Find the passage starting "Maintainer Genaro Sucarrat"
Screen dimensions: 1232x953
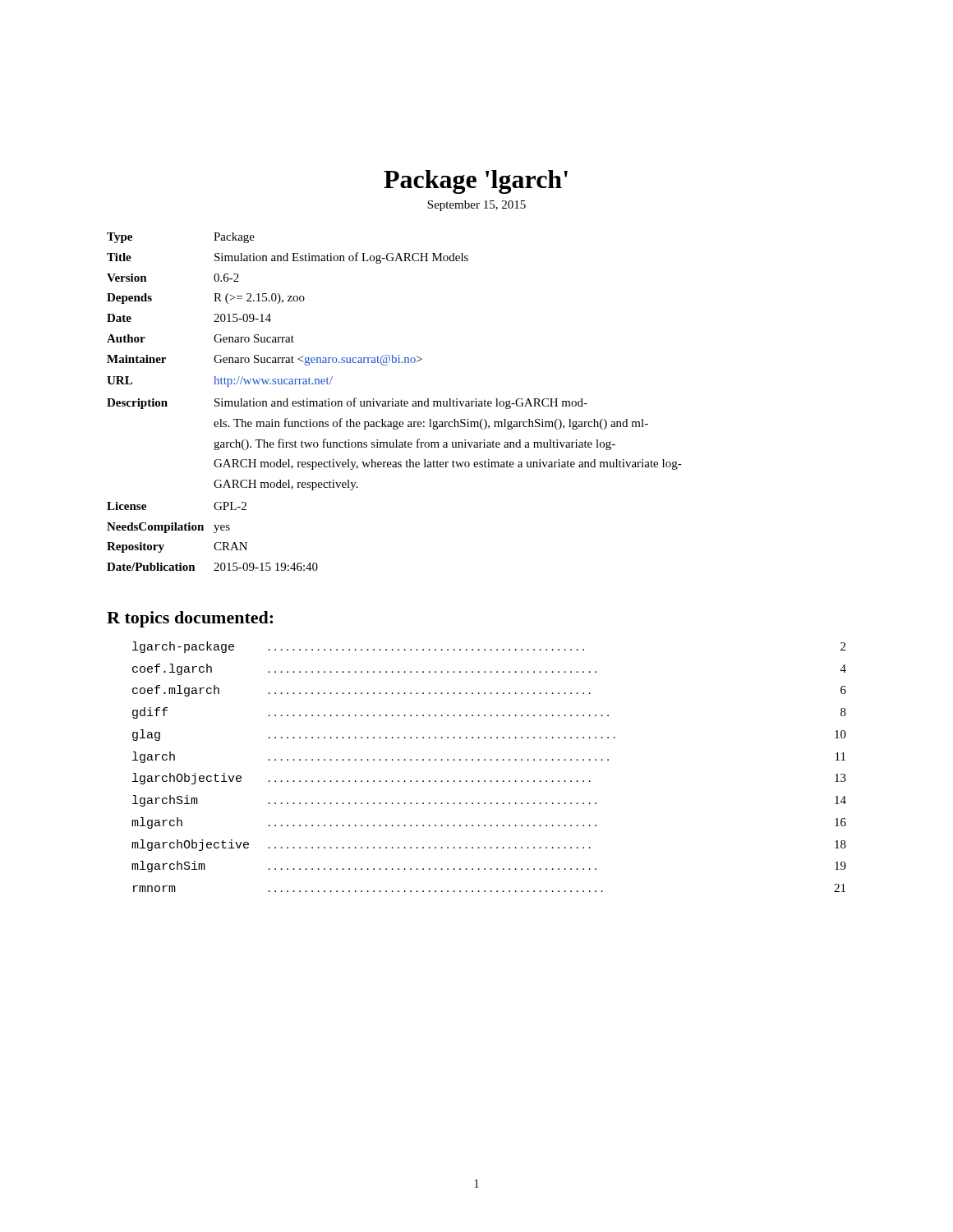point(265,360)
